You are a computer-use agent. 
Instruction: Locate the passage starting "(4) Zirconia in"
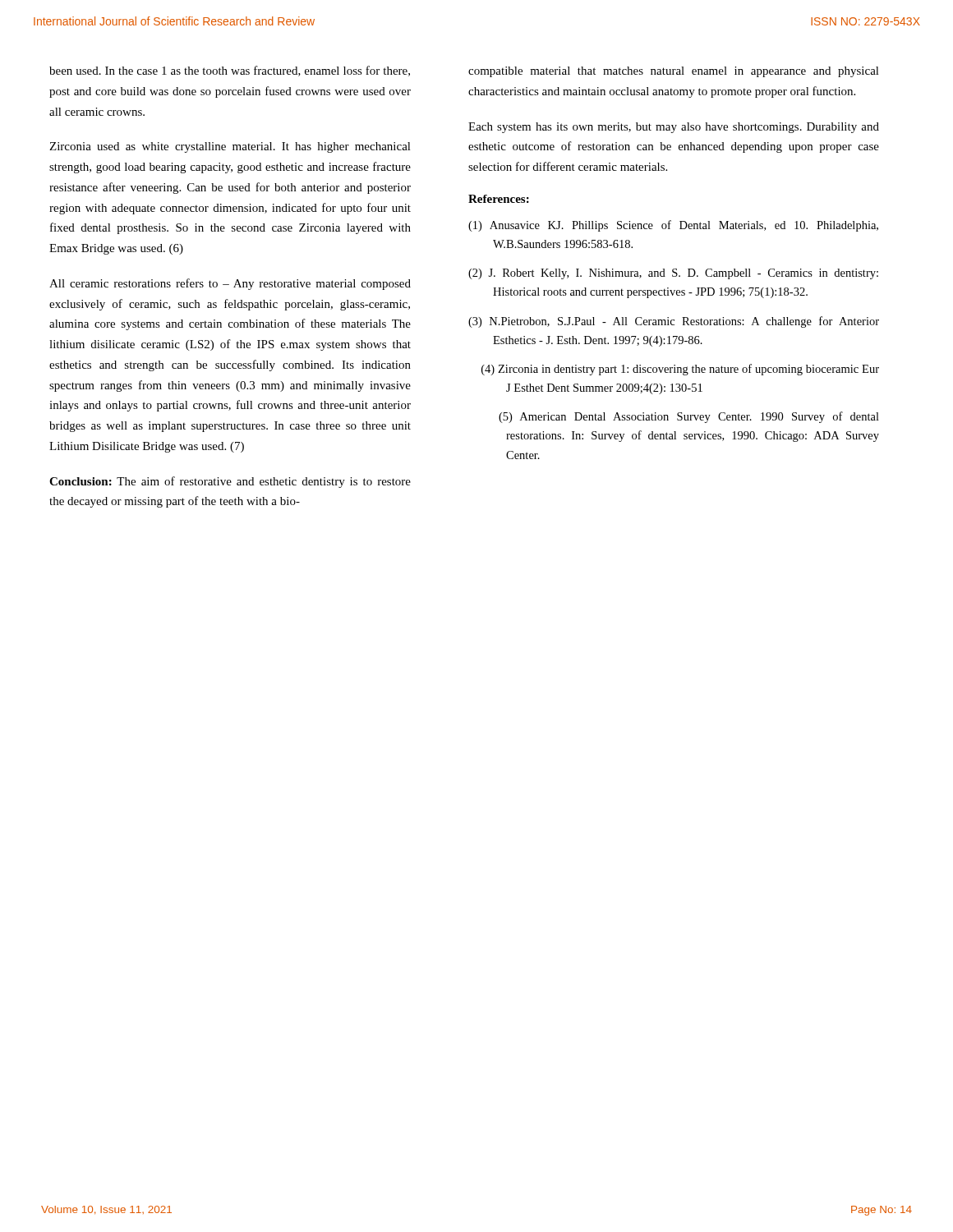[x=674, y=378]
